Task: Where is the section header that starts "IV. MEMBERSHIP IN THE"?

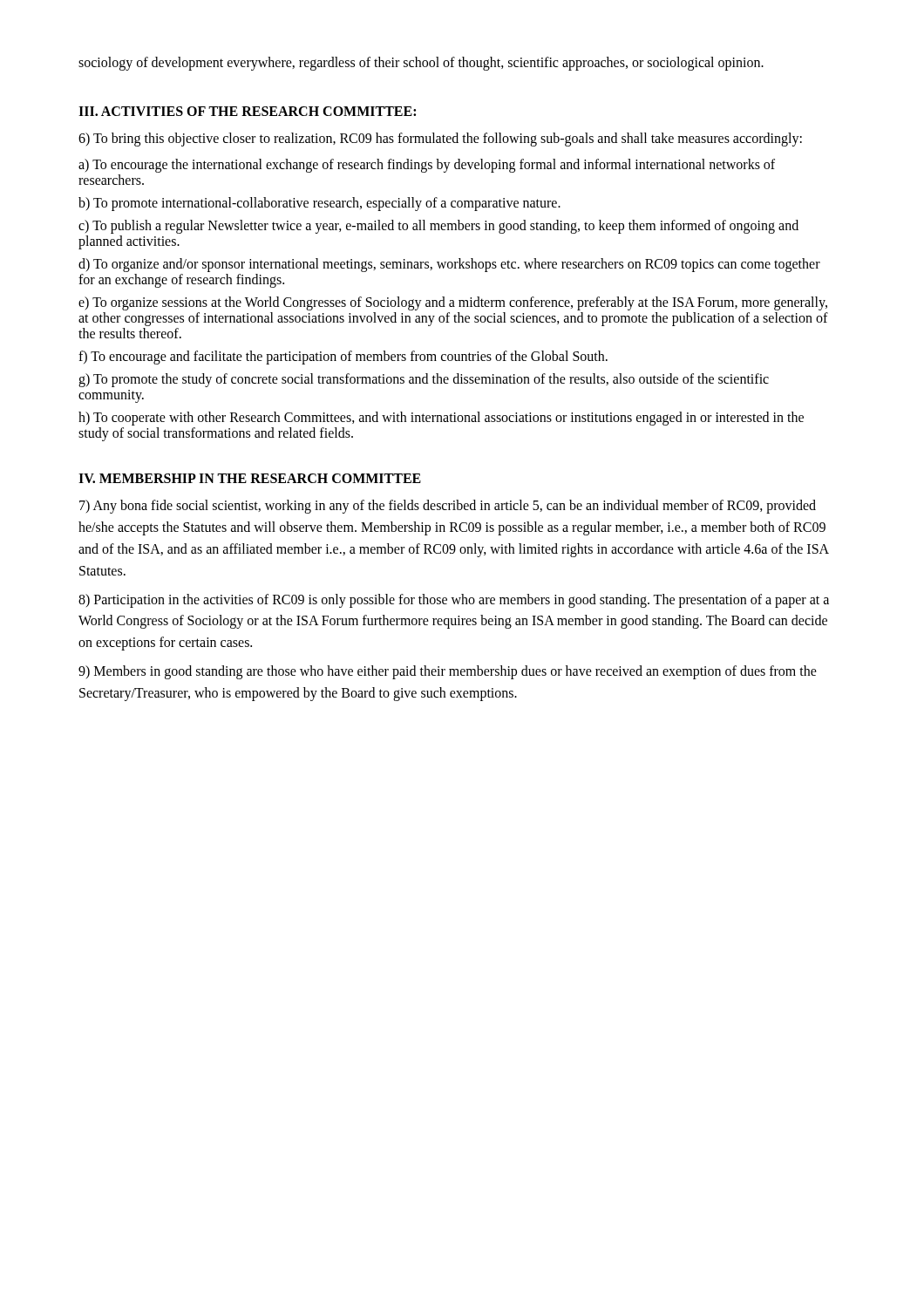Action: (x=250, y=478)
